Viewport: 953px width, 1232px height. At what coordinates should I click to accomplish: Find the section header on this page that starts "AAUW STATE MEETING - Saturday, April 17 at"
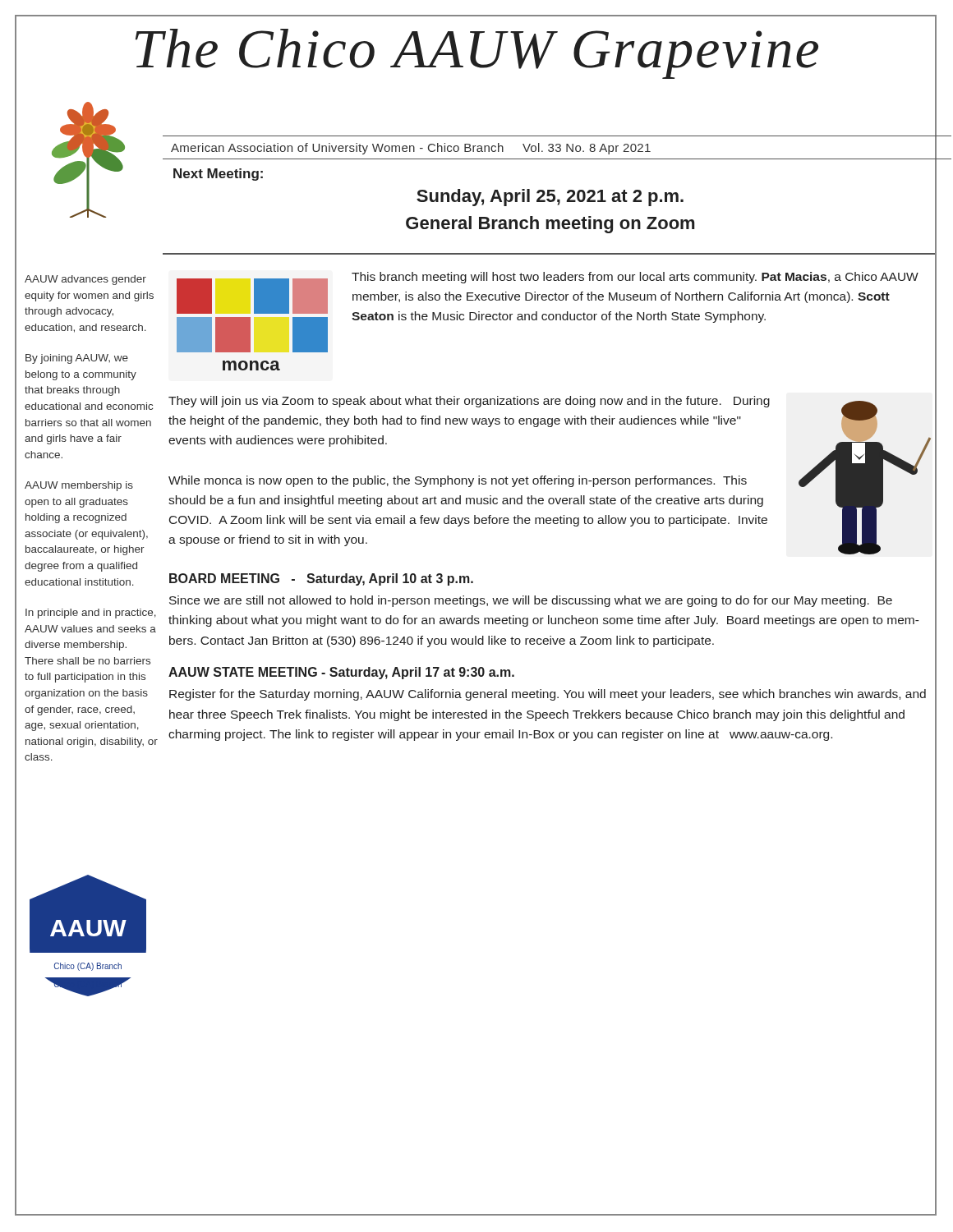342,673
